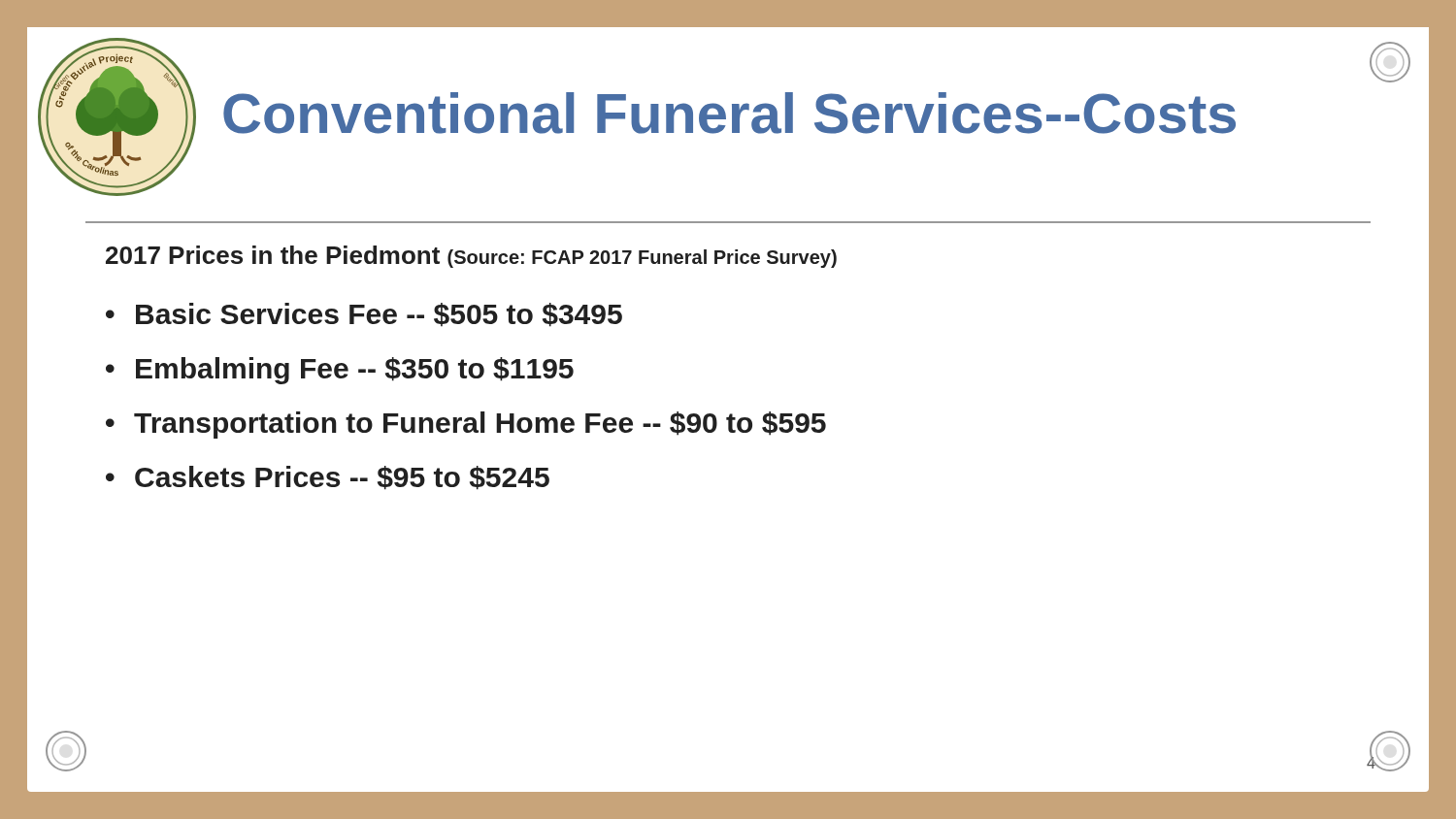Where is the passage that starts "Caskets Prices -- $95 to"?
This screenshot has width=1456, height=819.
pyautogui.click(x=342, y=477)
